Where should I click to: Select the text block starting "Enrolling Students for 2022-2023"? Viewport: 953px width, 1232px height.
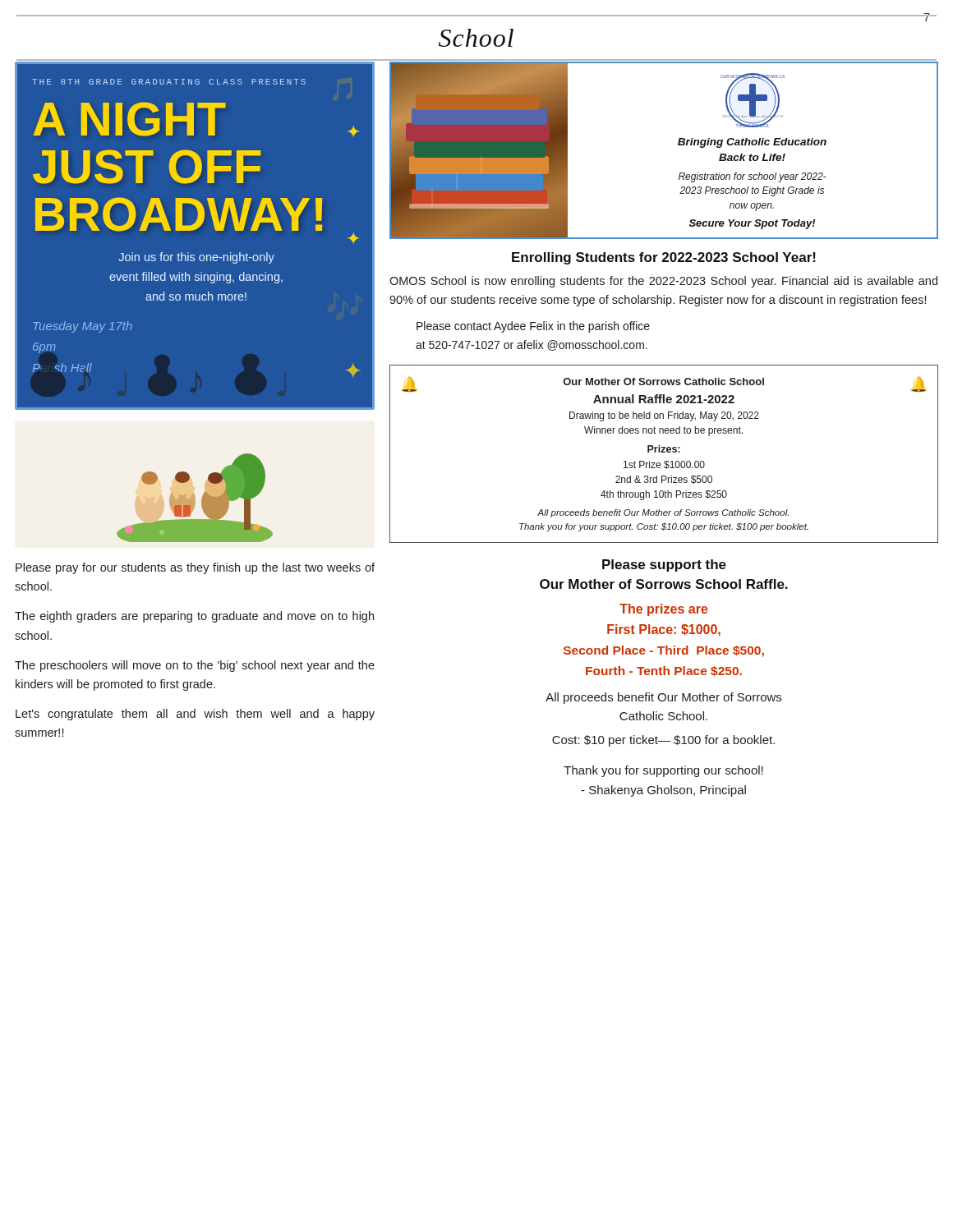point(664,257)
